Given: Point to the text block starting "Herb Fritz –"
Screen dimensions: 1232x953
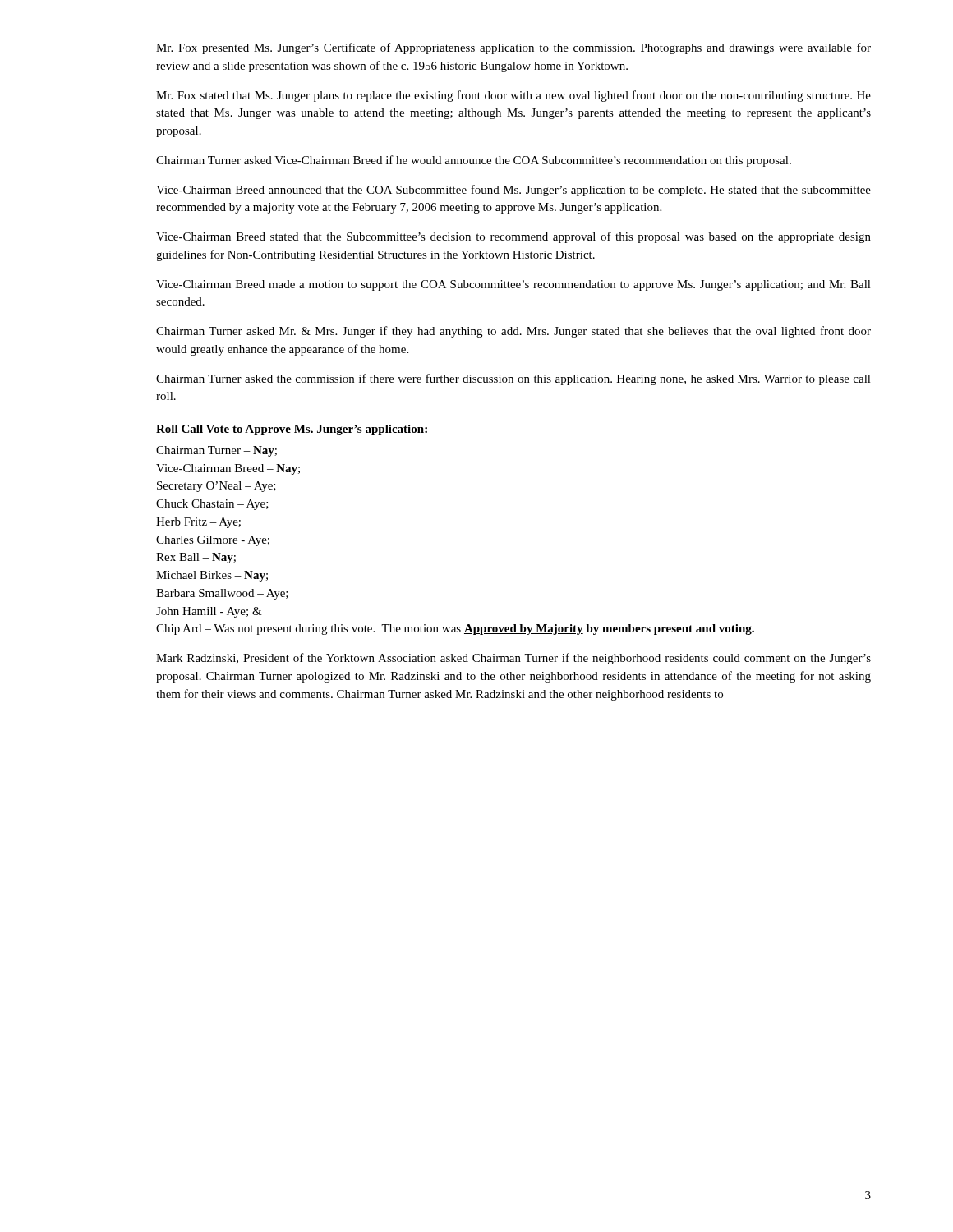Looking at the screenshot, I should point(198,523).
